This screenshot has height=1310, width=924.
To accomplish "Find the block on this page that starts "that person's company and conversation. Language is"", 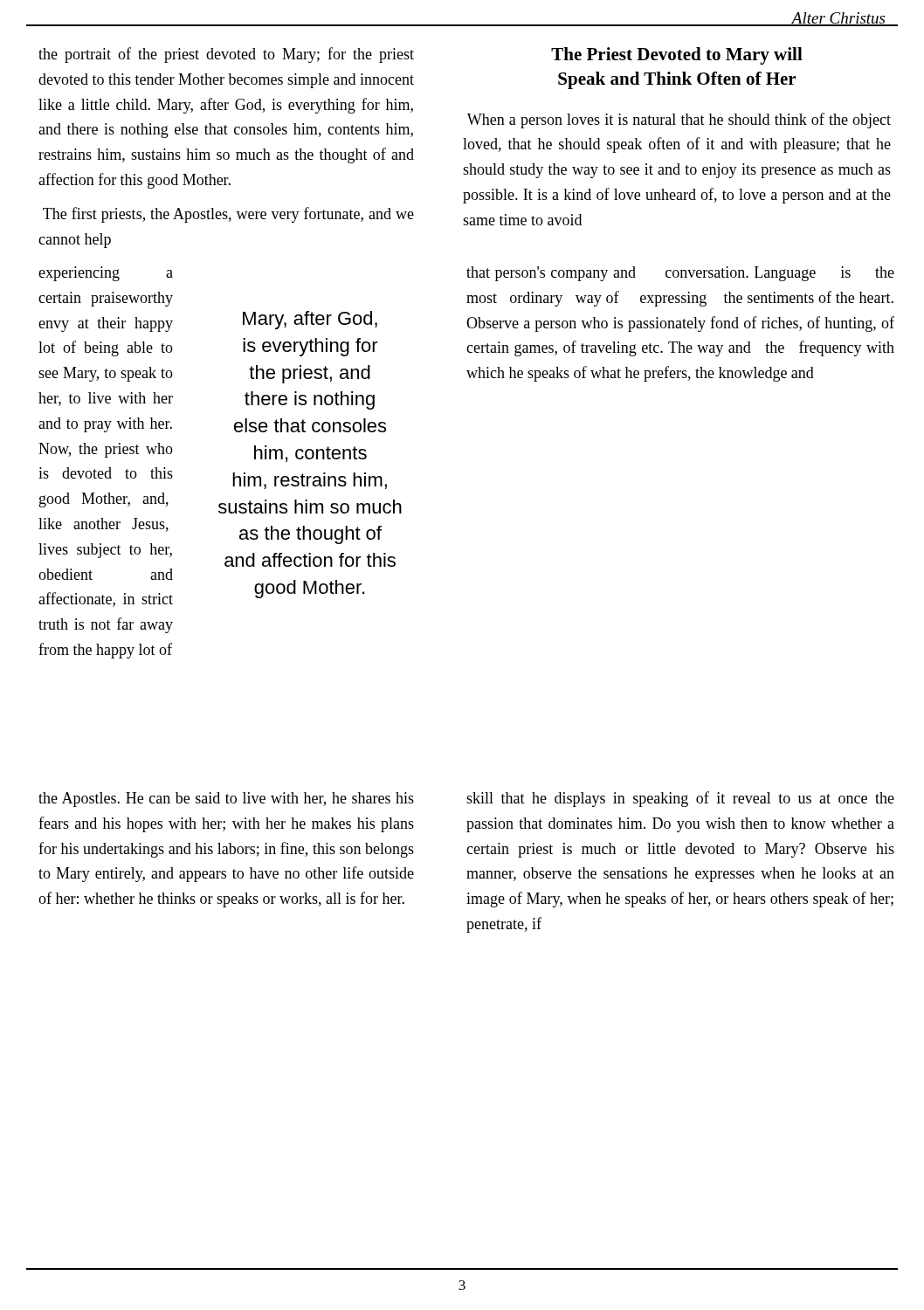I will [680, 323].
